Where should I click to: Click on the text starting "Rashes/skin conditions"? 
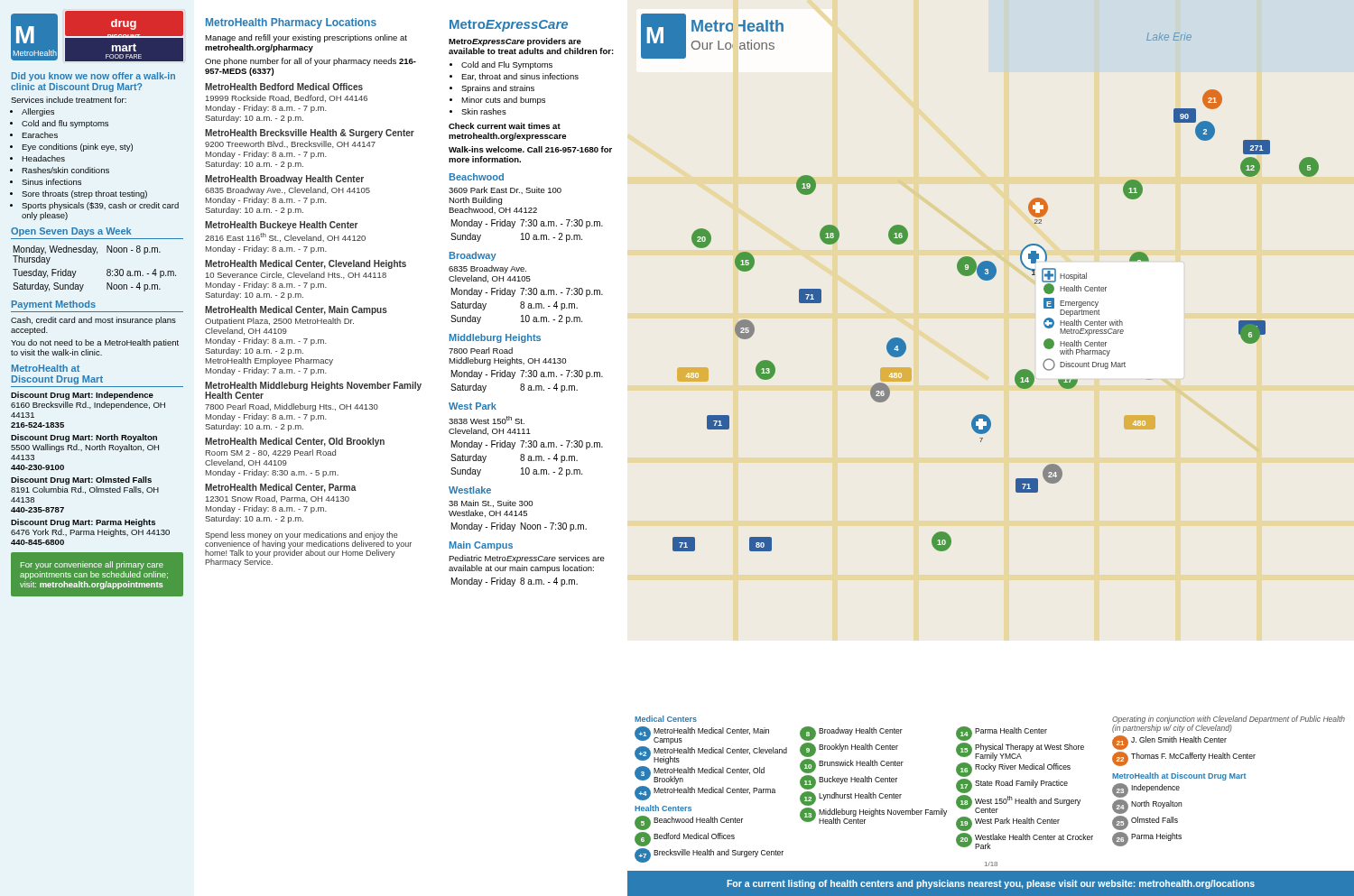tap(66, 170)
